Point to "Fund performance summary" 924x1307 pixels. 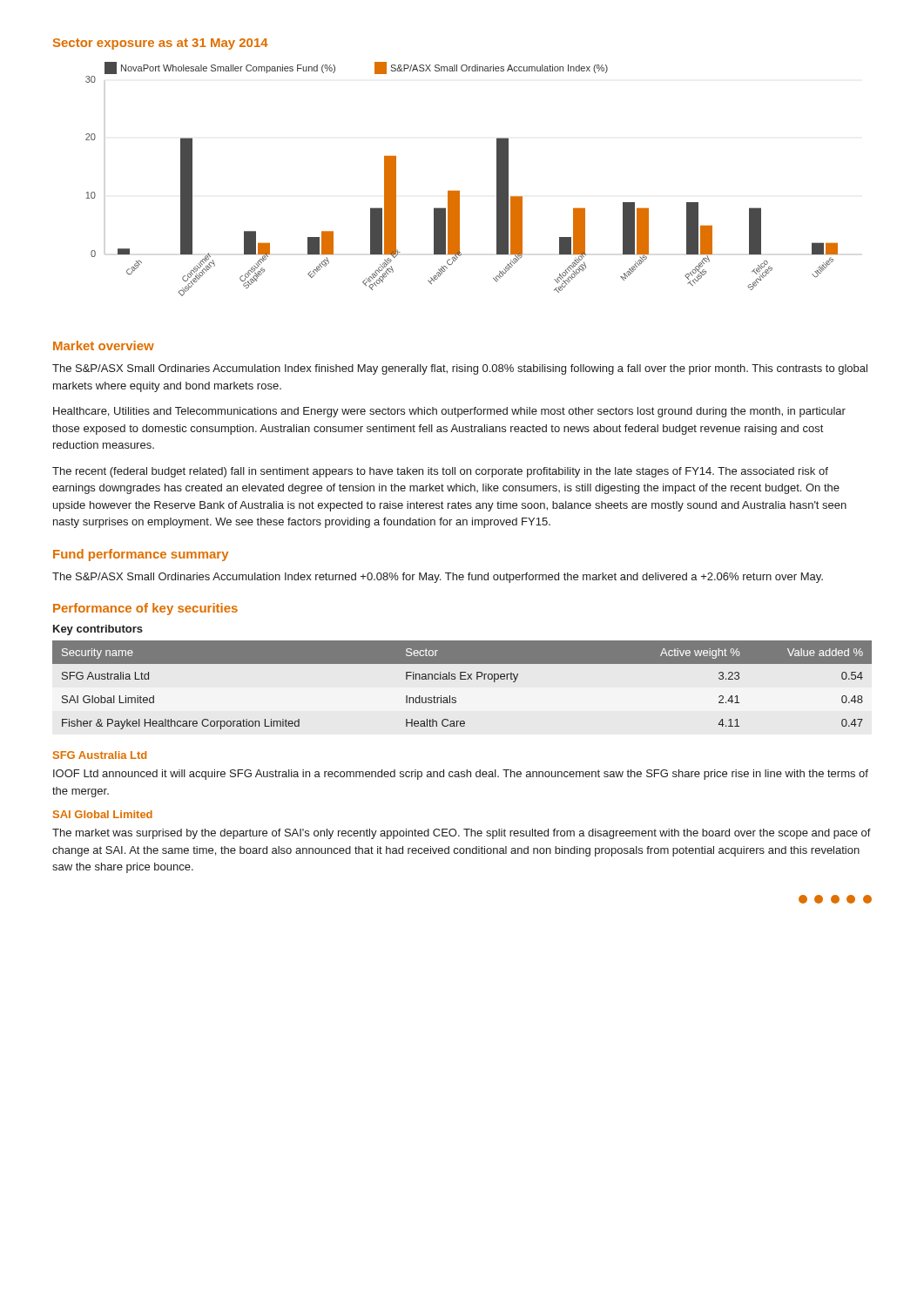tap(140, 553)
